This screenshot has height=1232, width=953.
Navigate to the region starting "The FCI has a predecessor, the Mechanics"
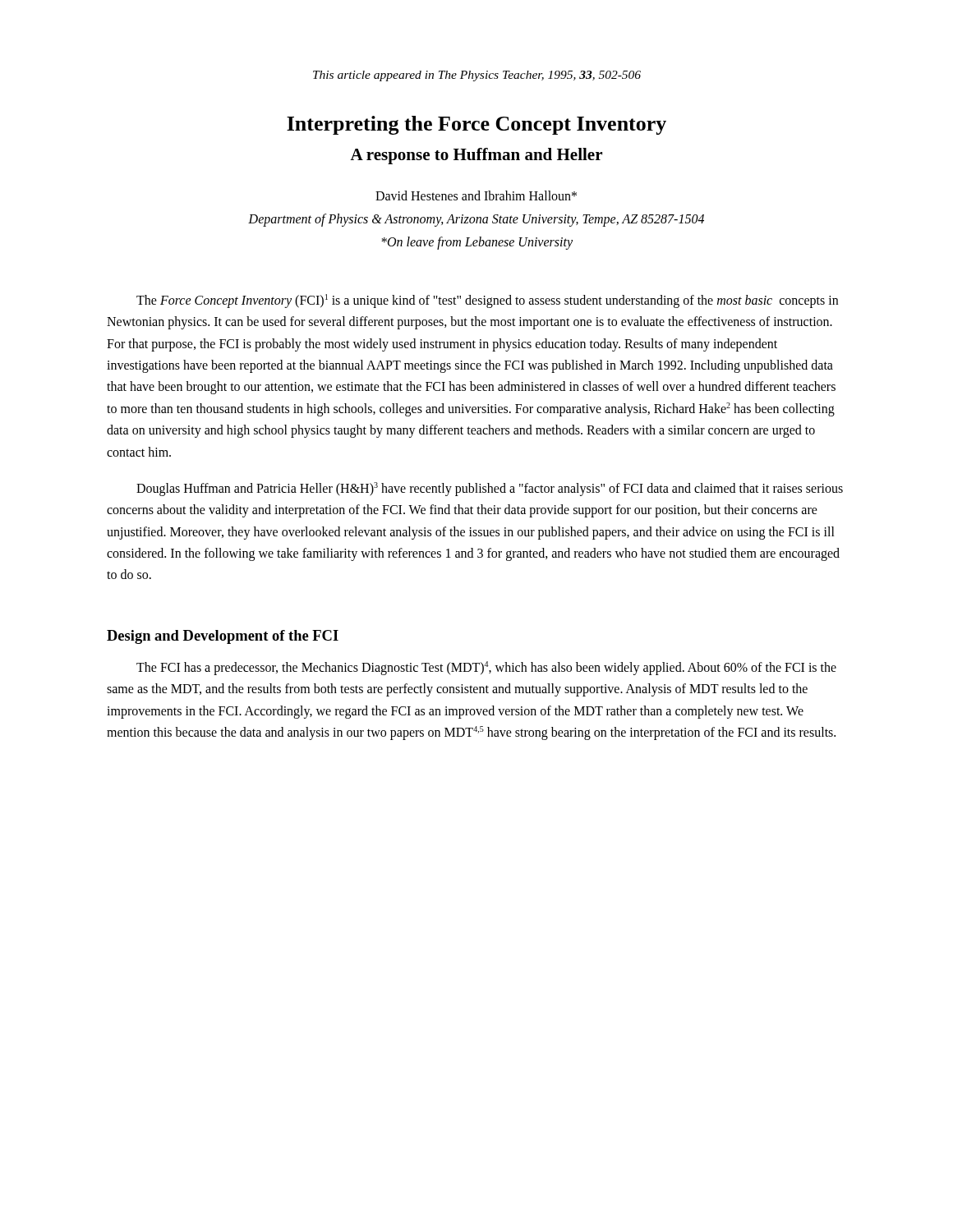[x=472, y=699]
